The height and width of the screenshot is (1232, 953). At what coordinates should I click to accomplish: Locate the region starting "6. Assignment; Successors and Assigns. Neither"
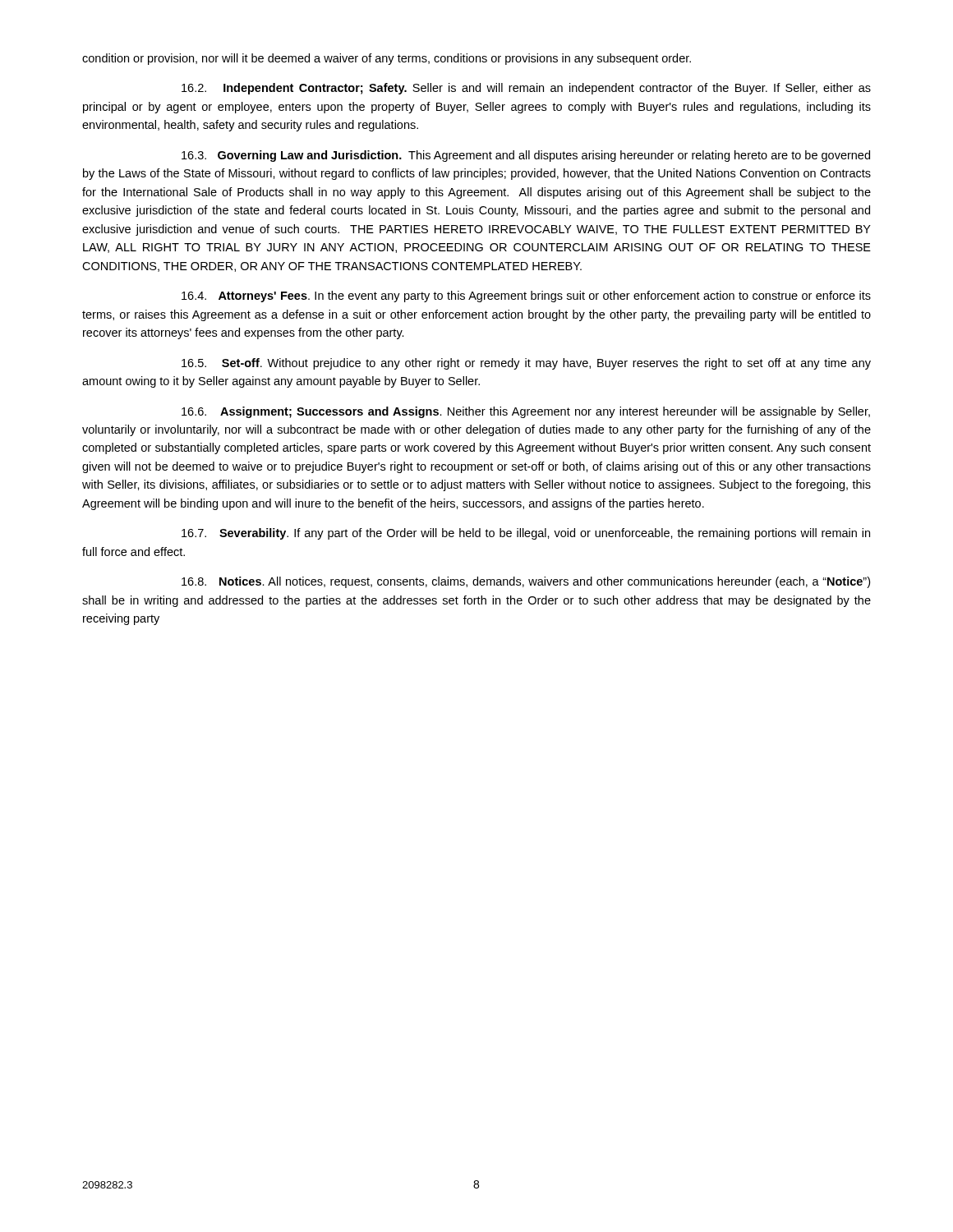pyautogui.click(x=476, y=457)
